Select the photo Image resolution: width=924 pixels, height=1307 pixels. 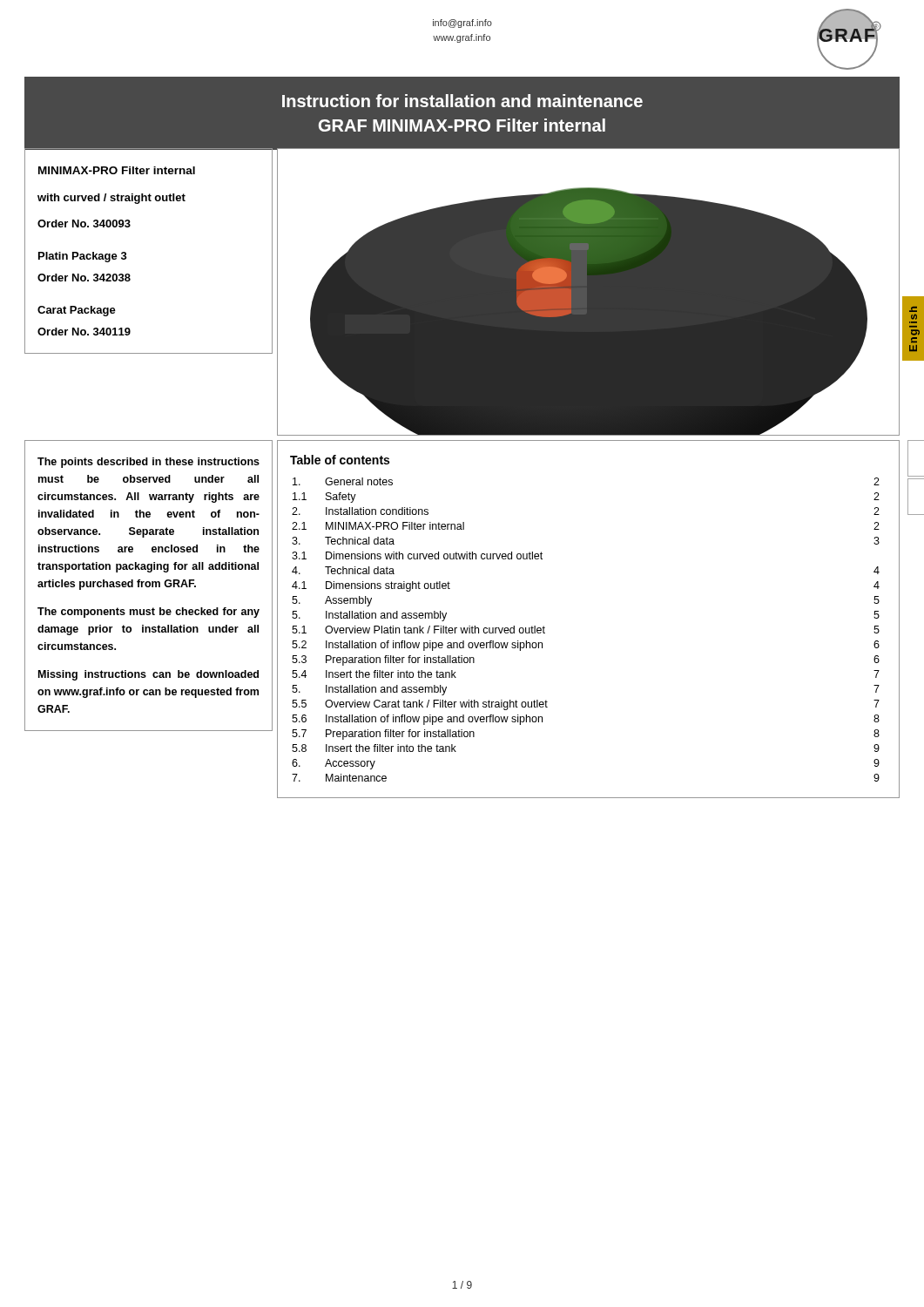[x=588, y=292]
